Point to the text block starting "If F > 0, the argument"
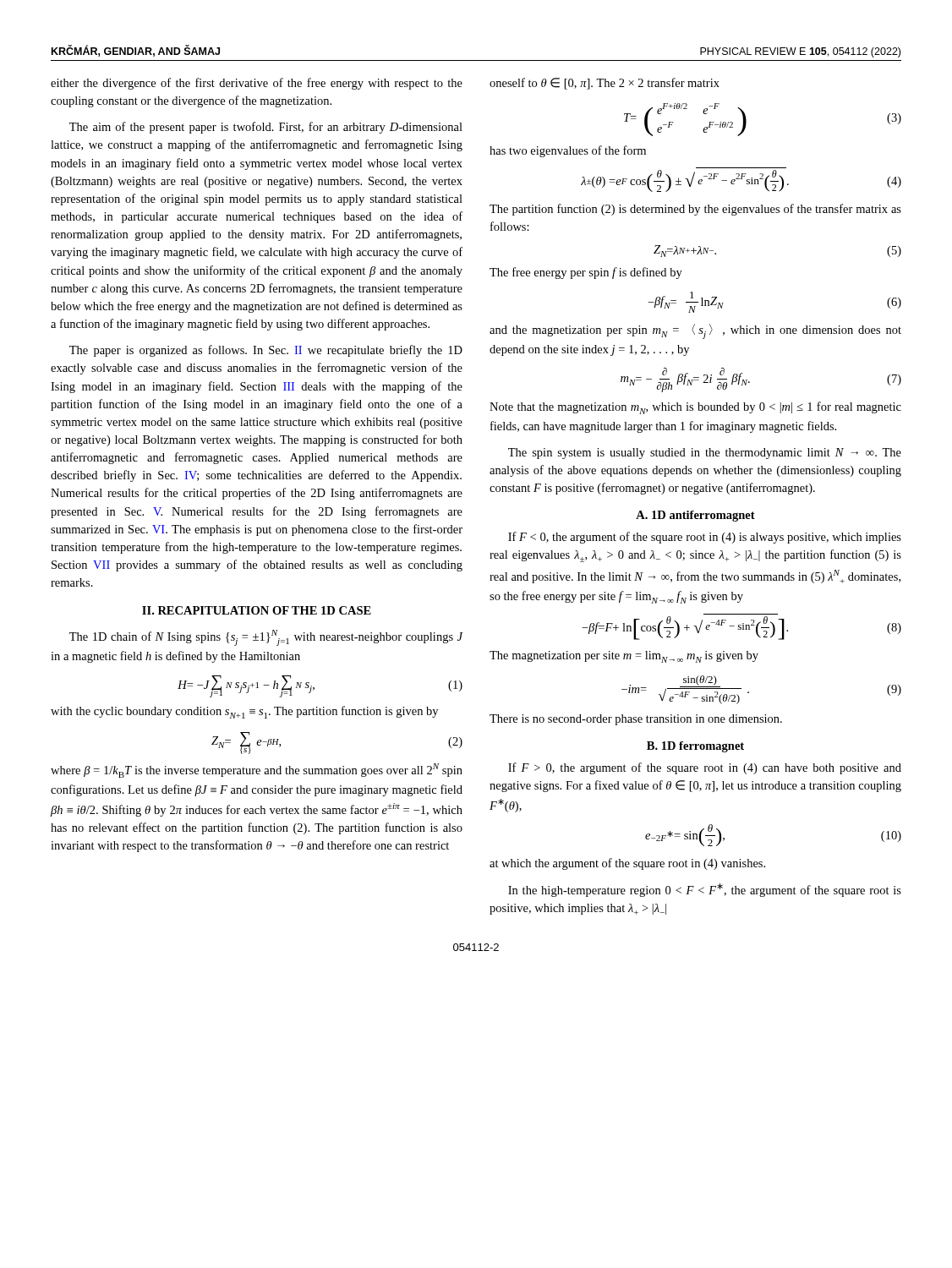The image size is (952, 1268). pyautogui.click(x=695, y=787)
